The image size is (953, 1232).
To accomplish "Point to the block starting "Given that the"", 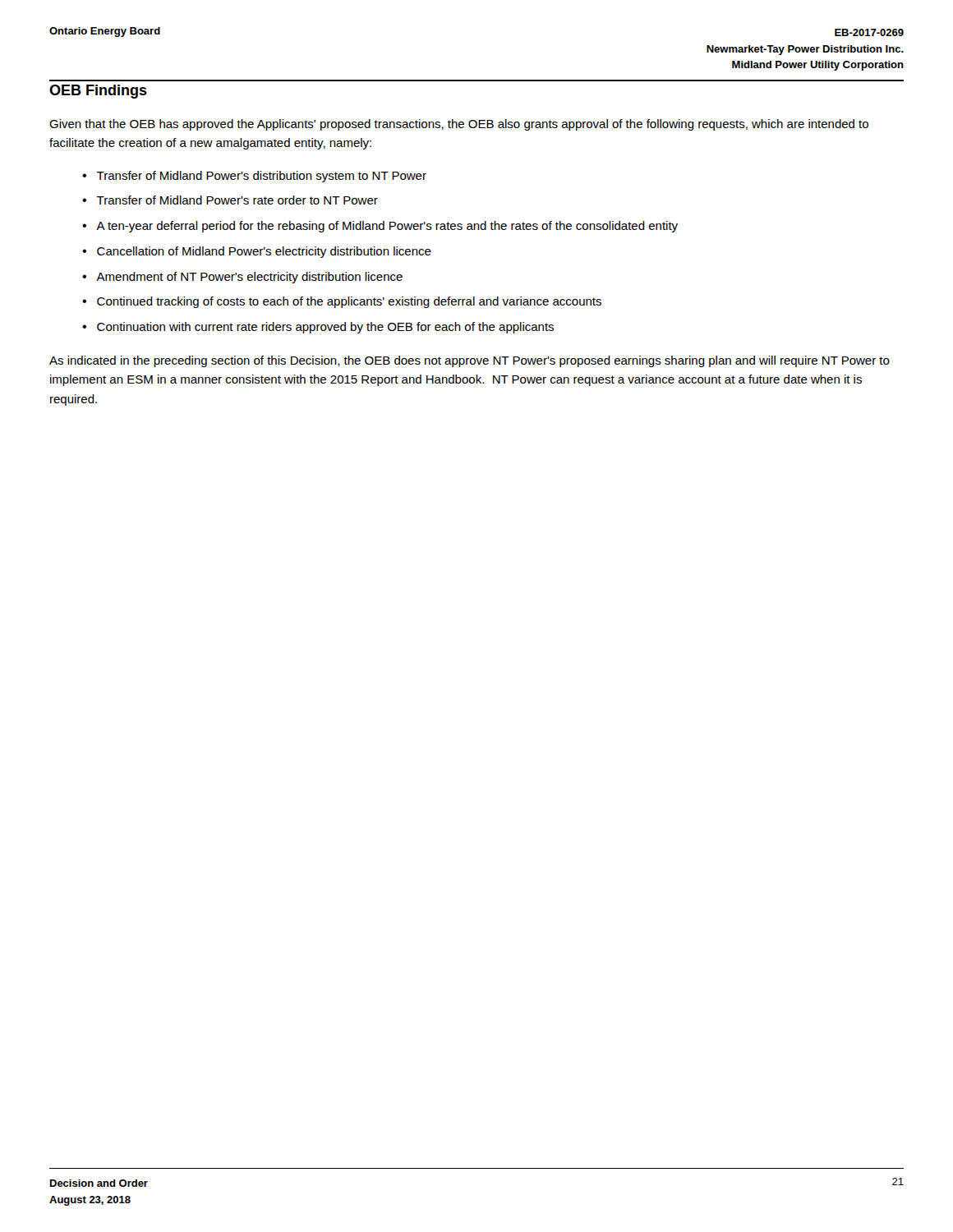I will click(x=459, y=133).
